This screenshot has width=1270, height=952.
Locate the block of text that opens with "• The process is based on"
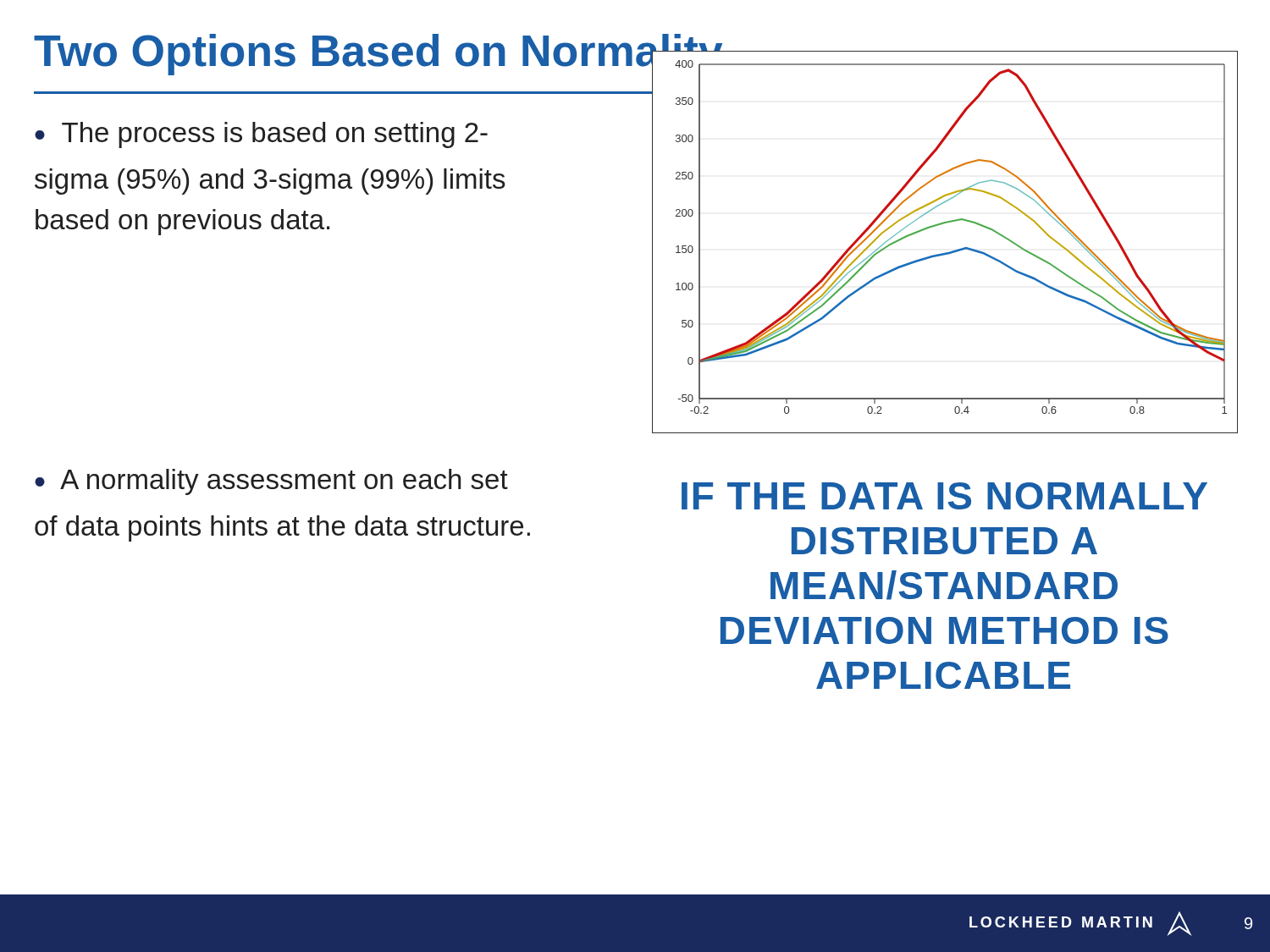tap(270, 176)
